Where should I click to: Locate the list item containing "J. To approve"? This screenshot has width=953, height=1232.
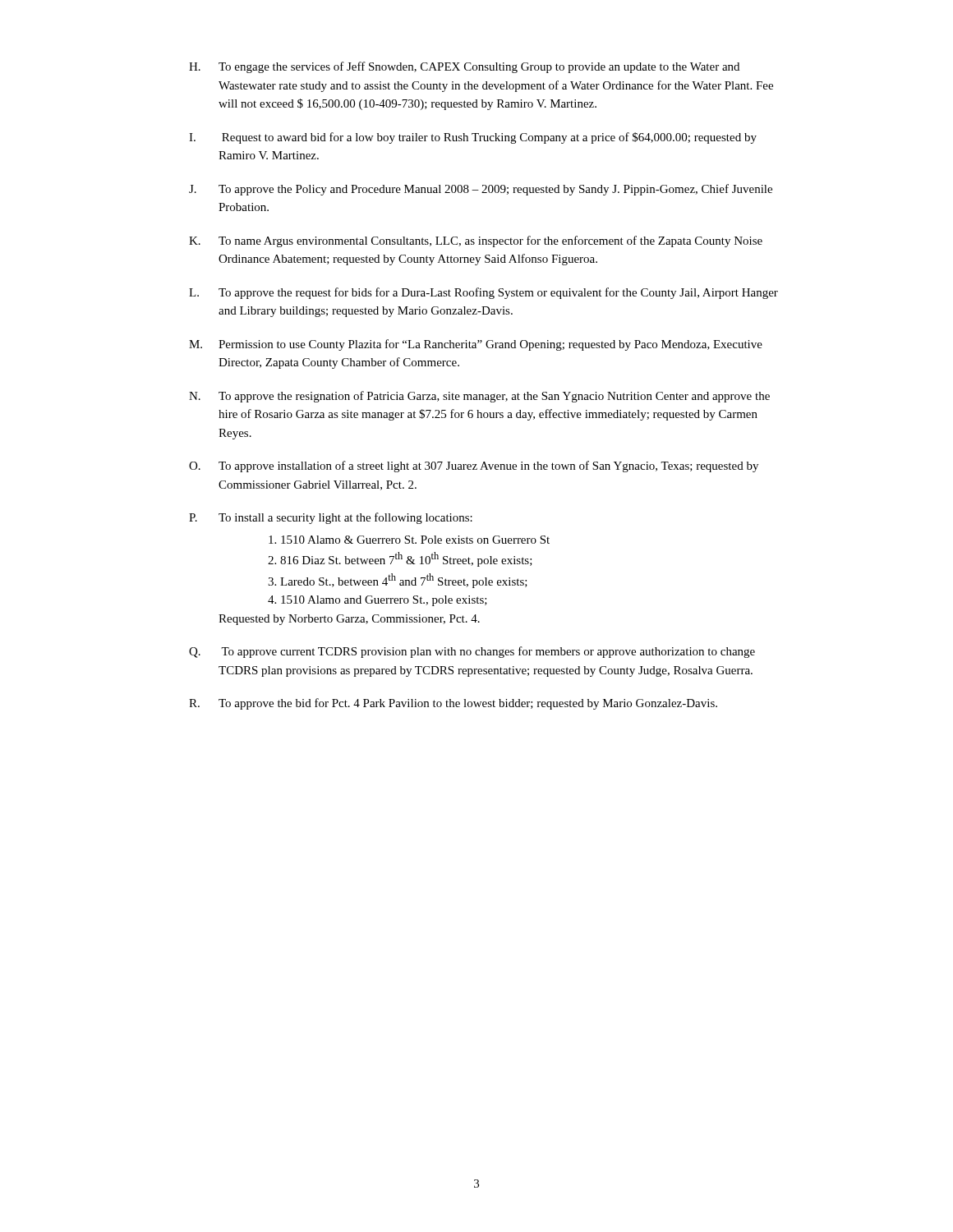pyautogui.click(x=489, y=198)
